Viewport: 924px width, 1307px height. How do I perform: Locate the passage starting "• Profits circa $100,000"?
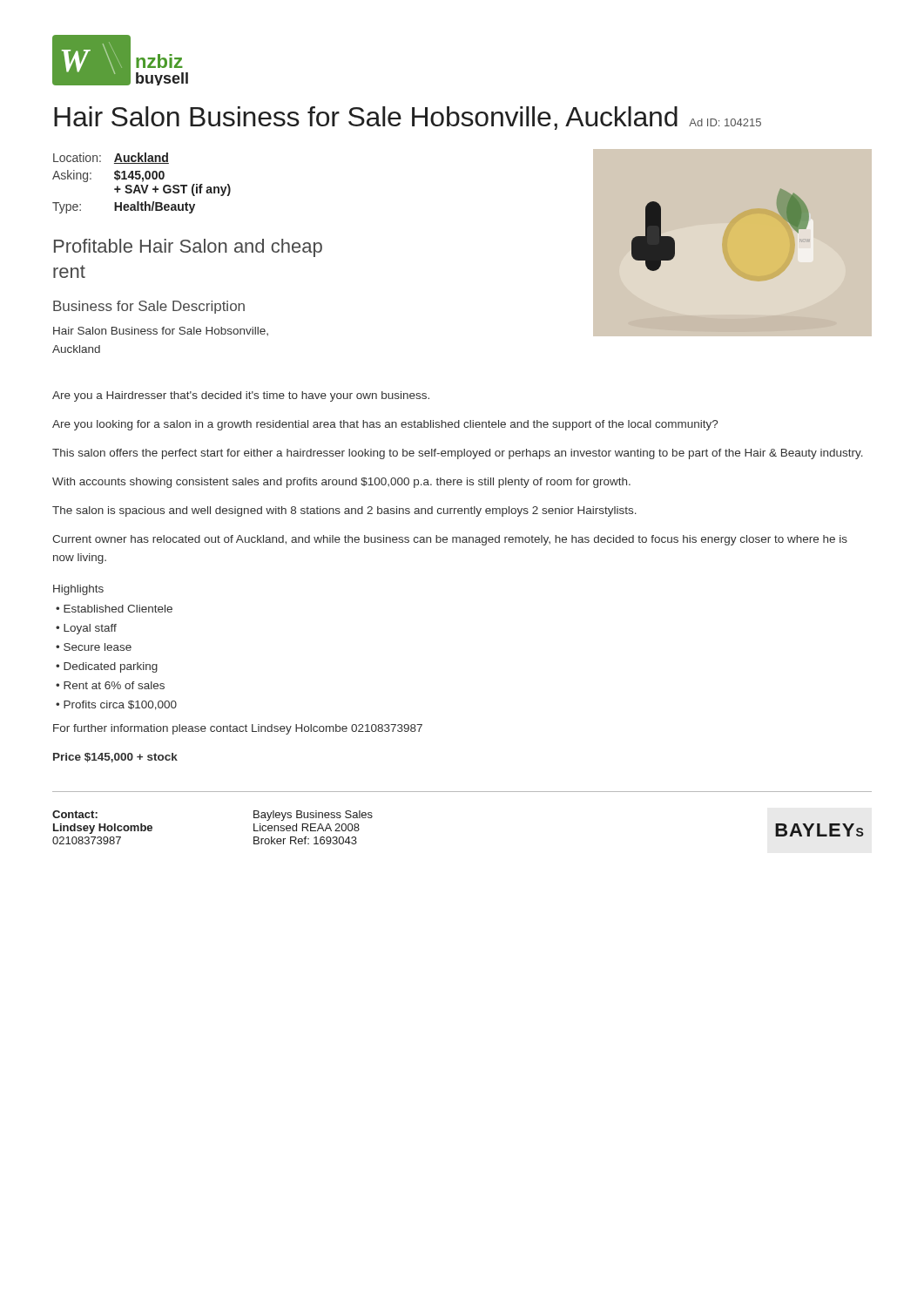[116, 705]
